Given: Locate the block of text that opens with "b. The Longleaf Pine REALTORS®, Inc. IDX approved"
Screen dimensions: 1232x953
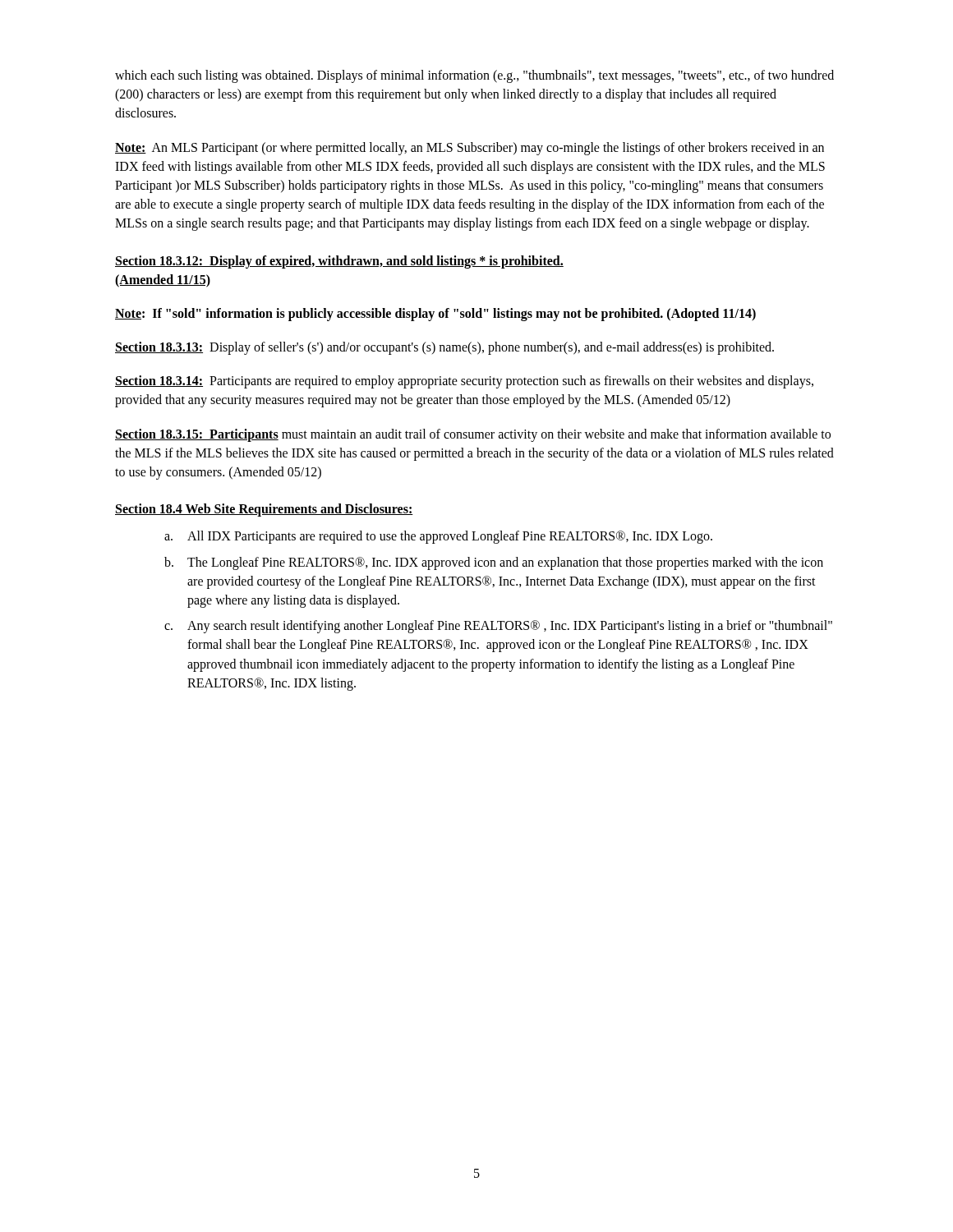Looking at the screenshot, I should pos(501,581).
